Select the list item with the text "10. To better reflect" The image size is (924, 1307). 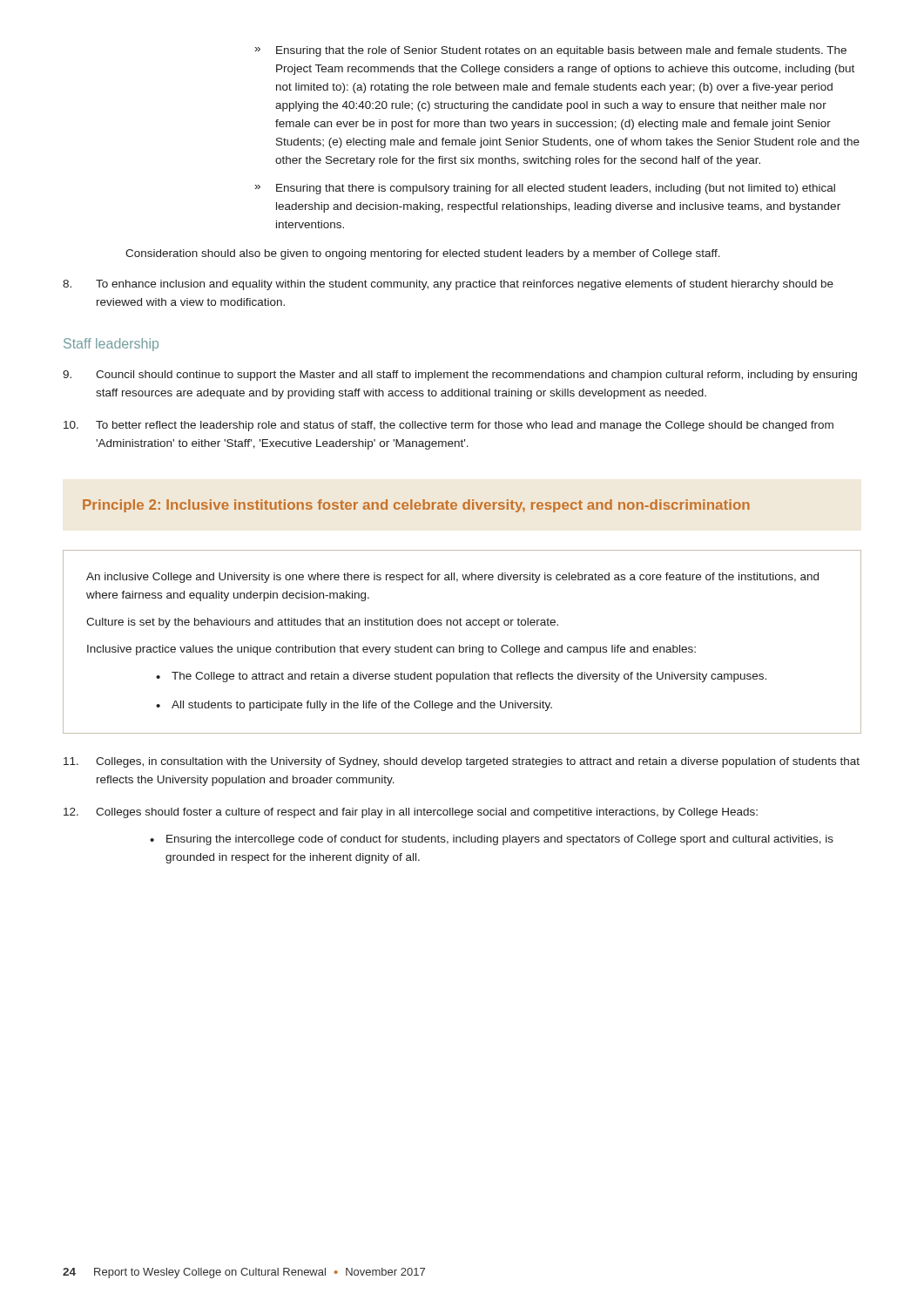462,435
